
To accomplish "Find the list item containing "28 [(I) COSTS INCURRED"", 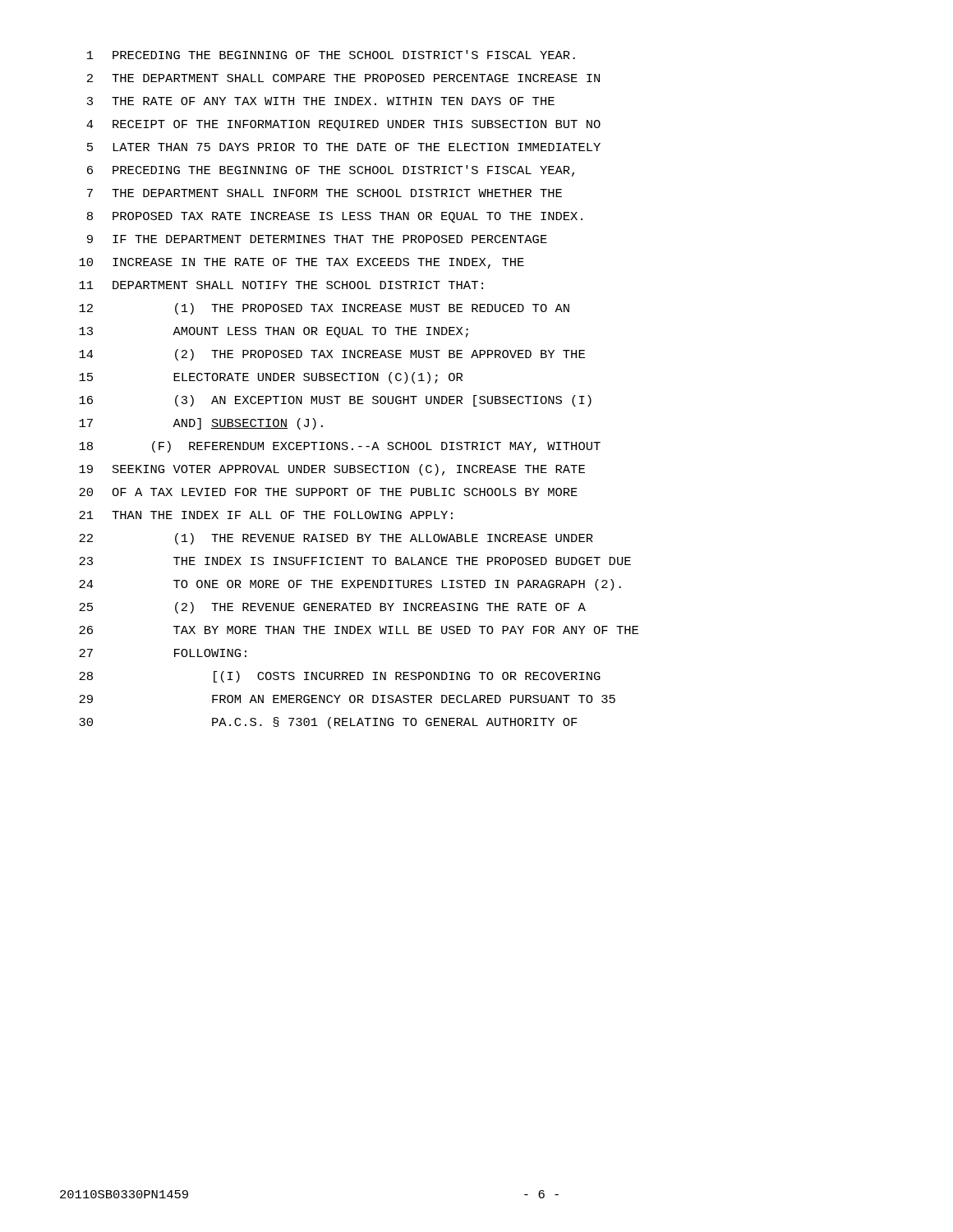I will click(x=330, y=677).
